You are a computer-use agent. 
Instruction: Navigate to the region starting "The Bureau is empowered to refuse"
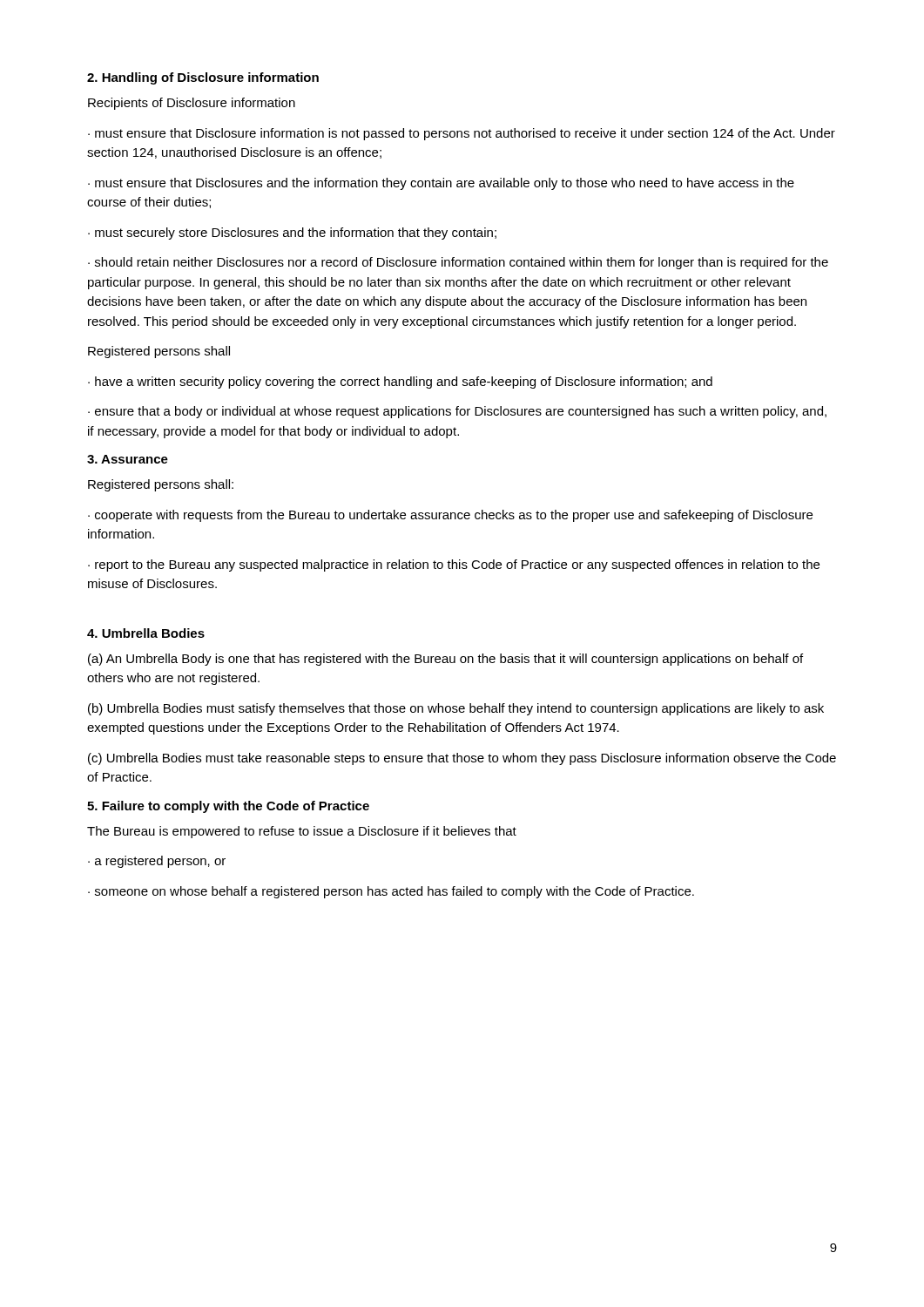coord(302,830)
